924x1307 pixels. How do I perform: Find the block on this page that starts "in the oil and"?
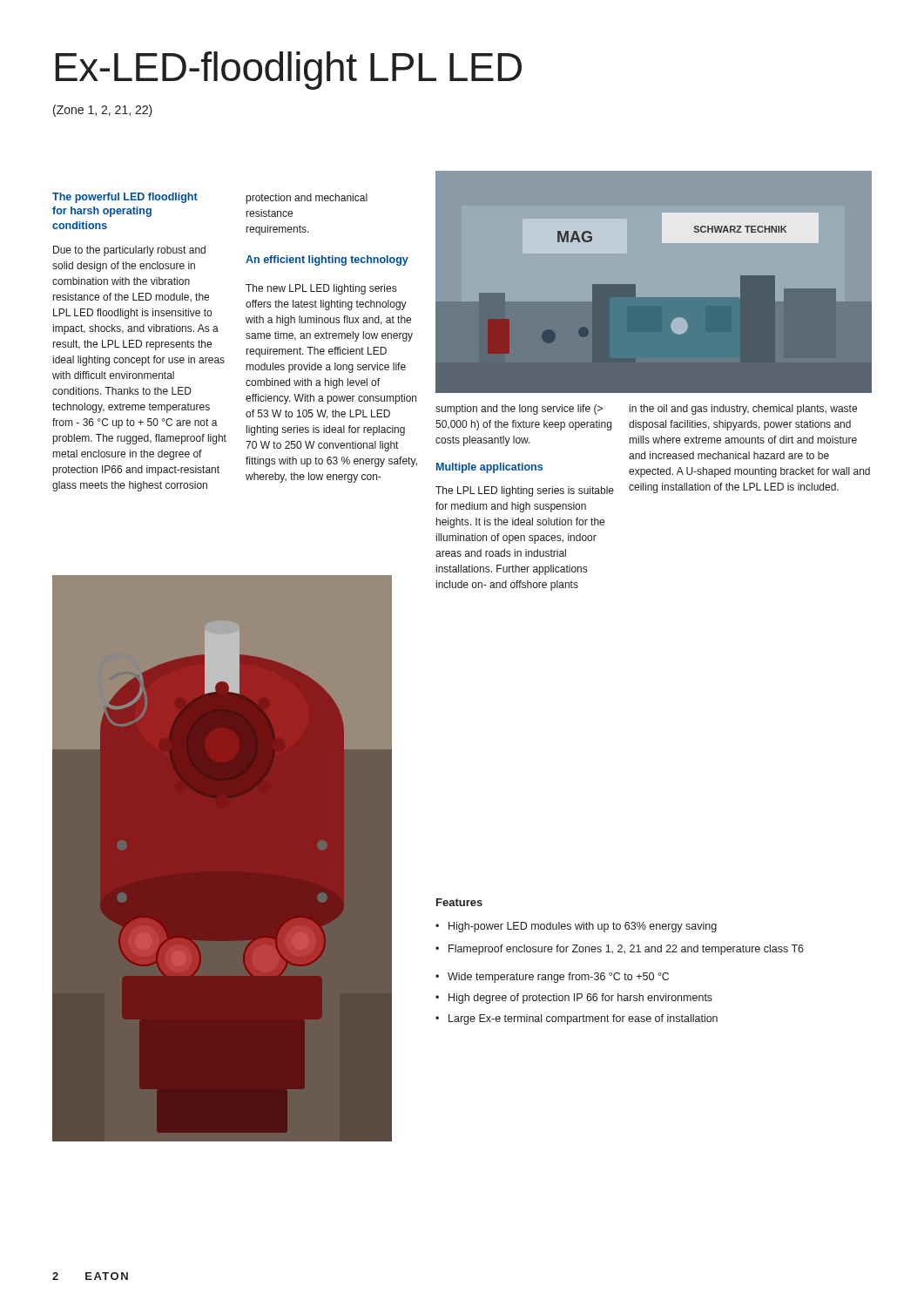tap(750, 448)
